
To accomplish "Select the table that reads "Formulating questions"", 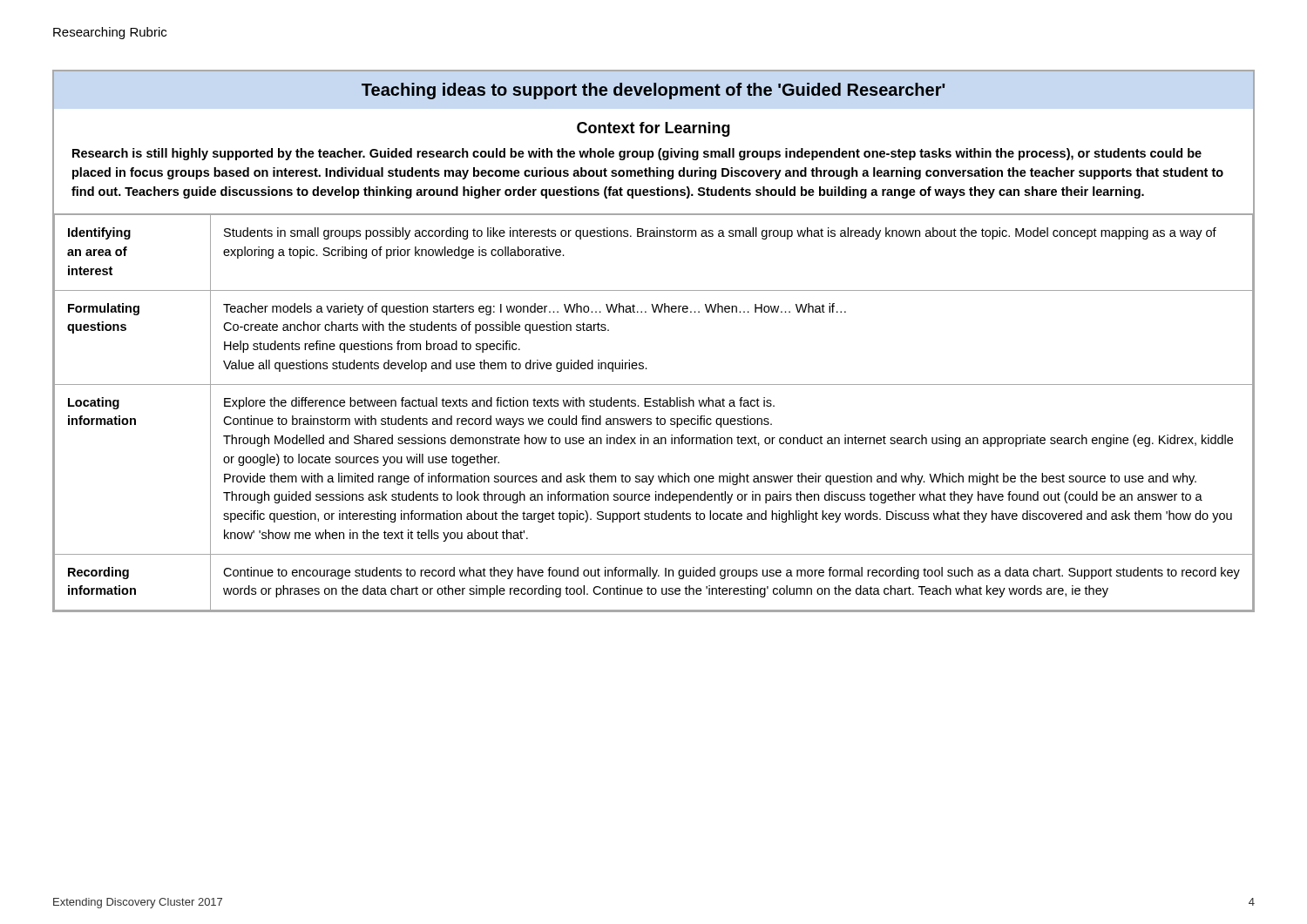I will click(x=654, y=412).
